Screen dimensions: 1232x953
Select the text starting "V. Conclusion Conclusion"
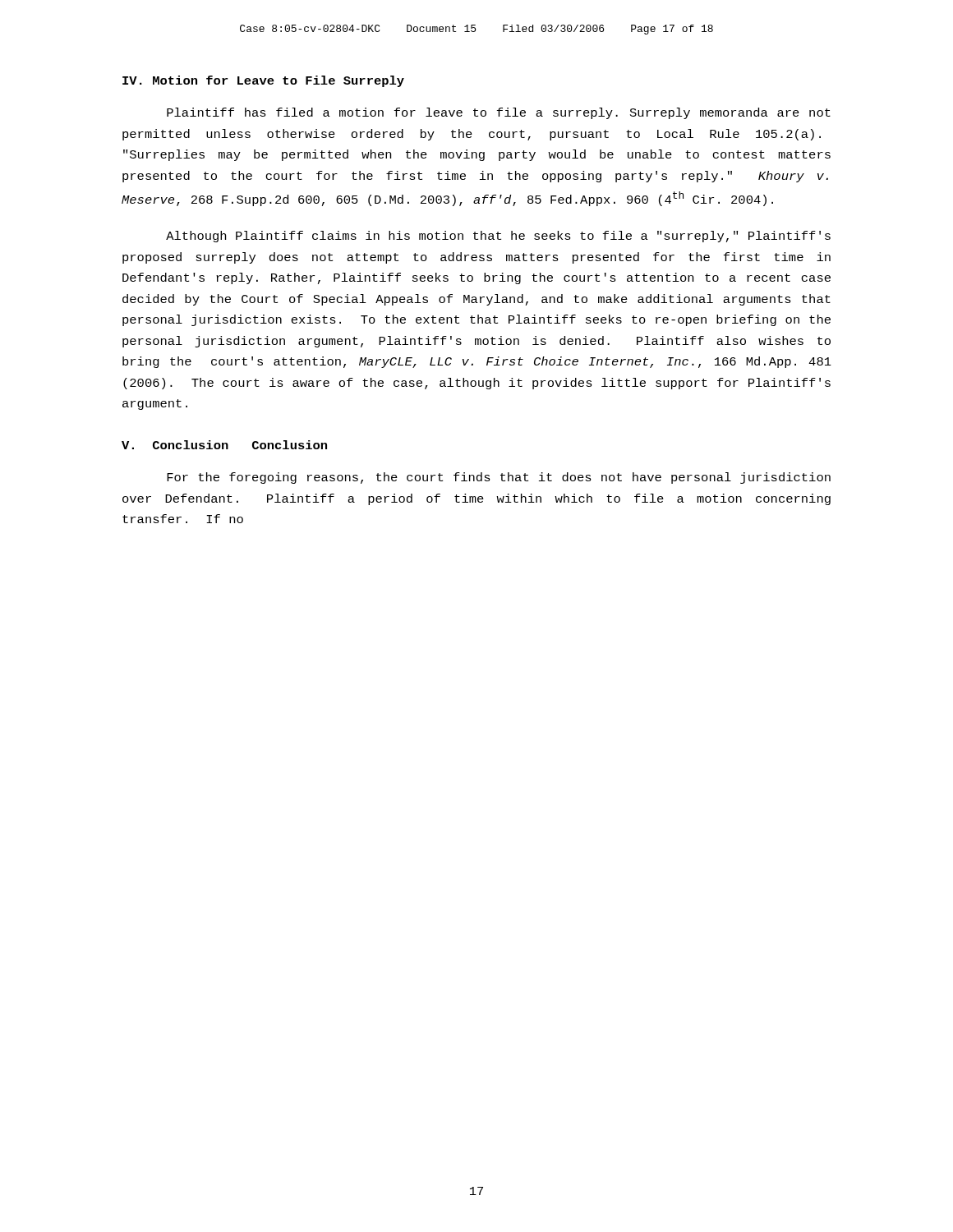(225, 446)
